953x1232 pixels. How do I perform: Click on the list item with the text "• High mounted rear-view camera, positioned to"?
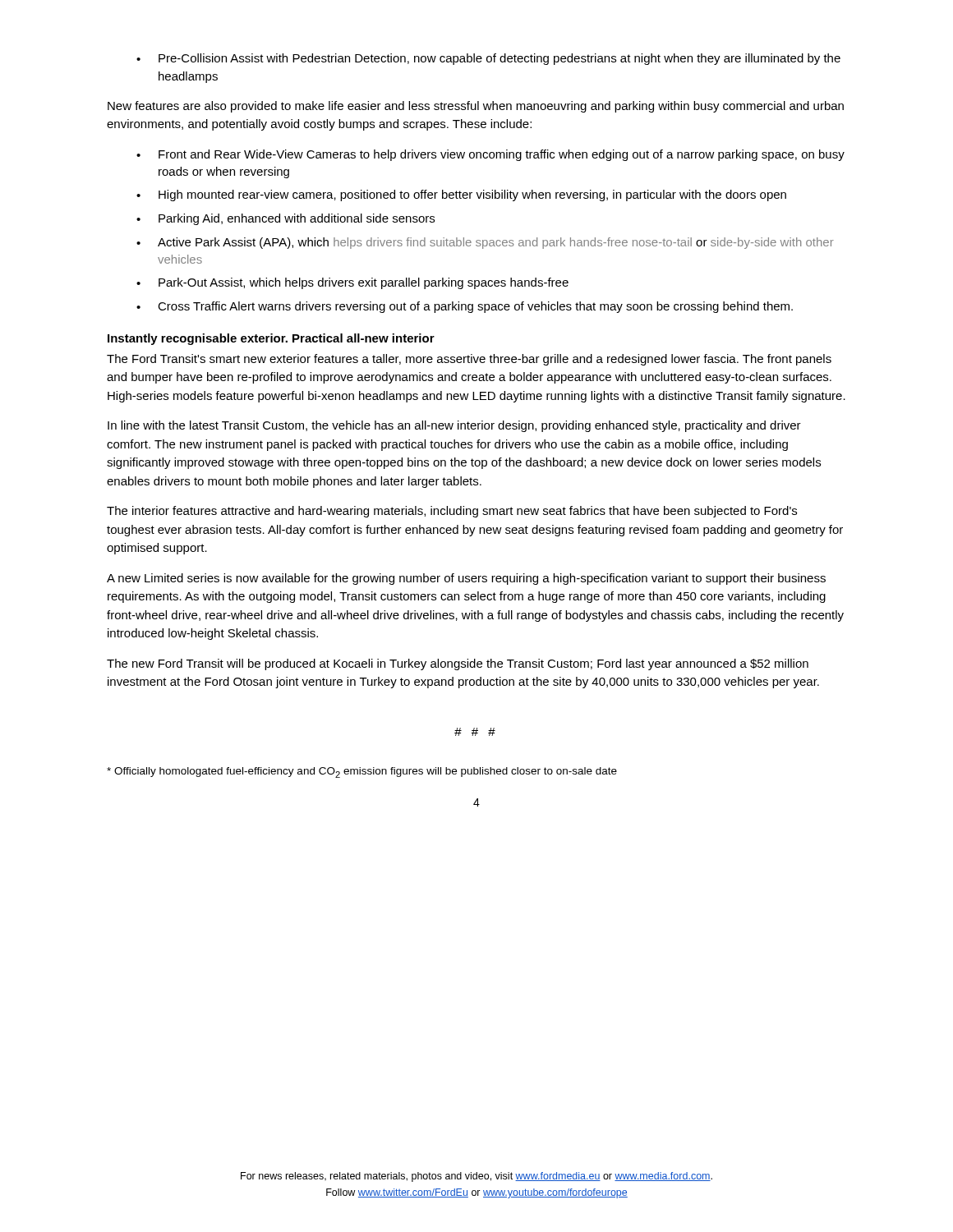(491, 195)
